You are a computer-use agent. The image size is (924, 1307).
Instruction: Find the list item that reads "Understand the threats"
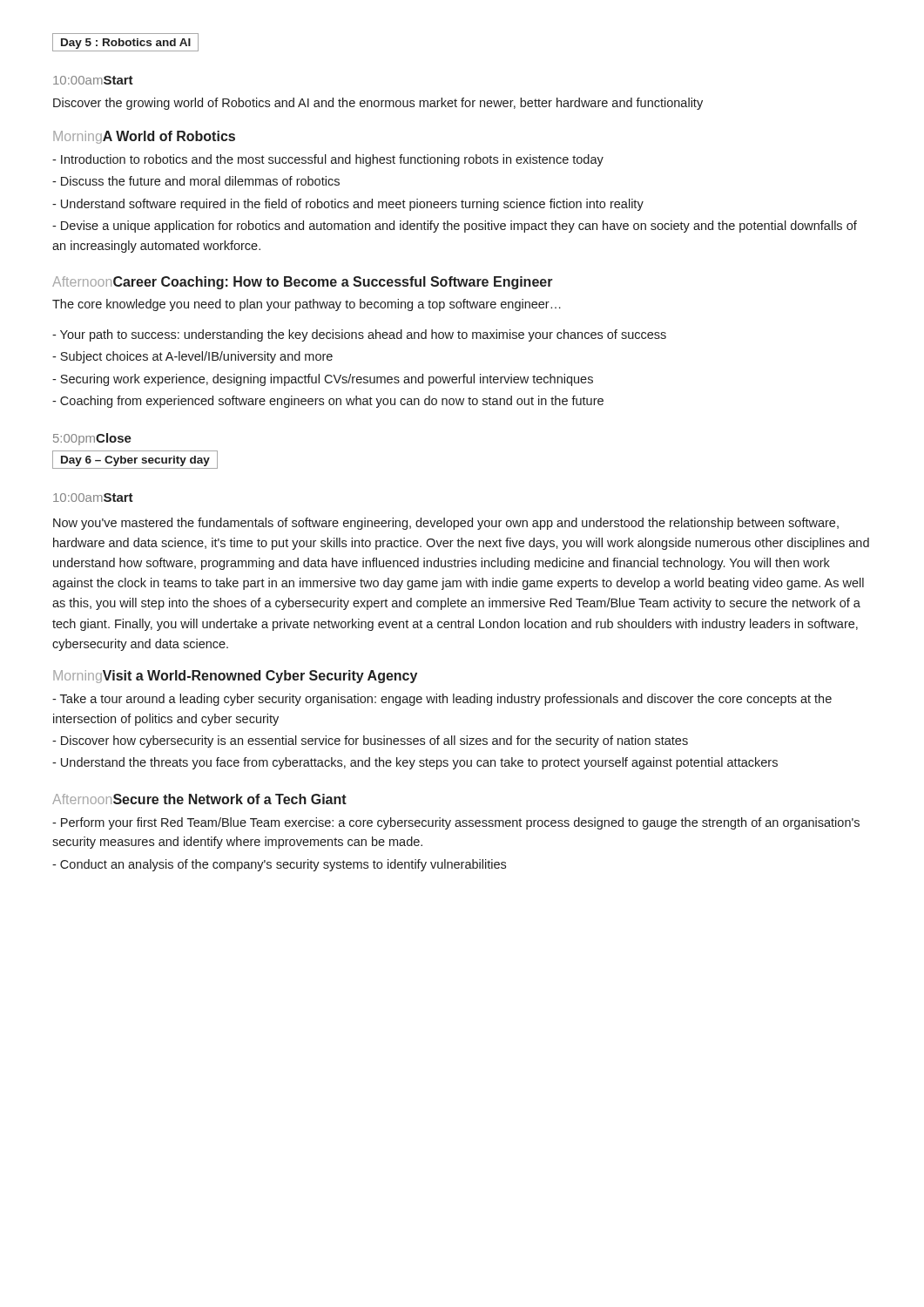tap(415, 763)
